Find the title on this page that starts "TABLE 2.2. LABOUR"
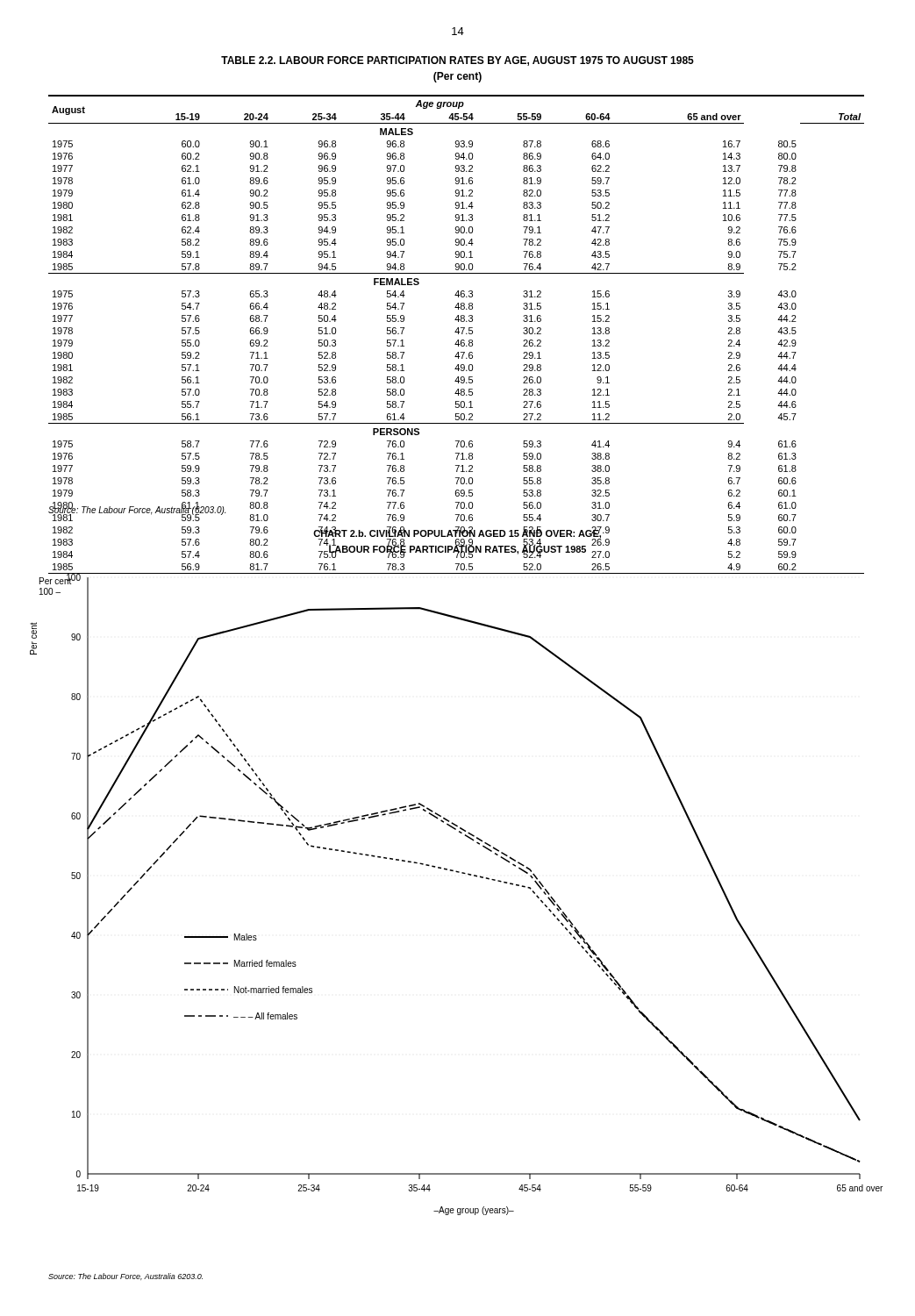This screenshot has width=915, height=1316. 458,68
